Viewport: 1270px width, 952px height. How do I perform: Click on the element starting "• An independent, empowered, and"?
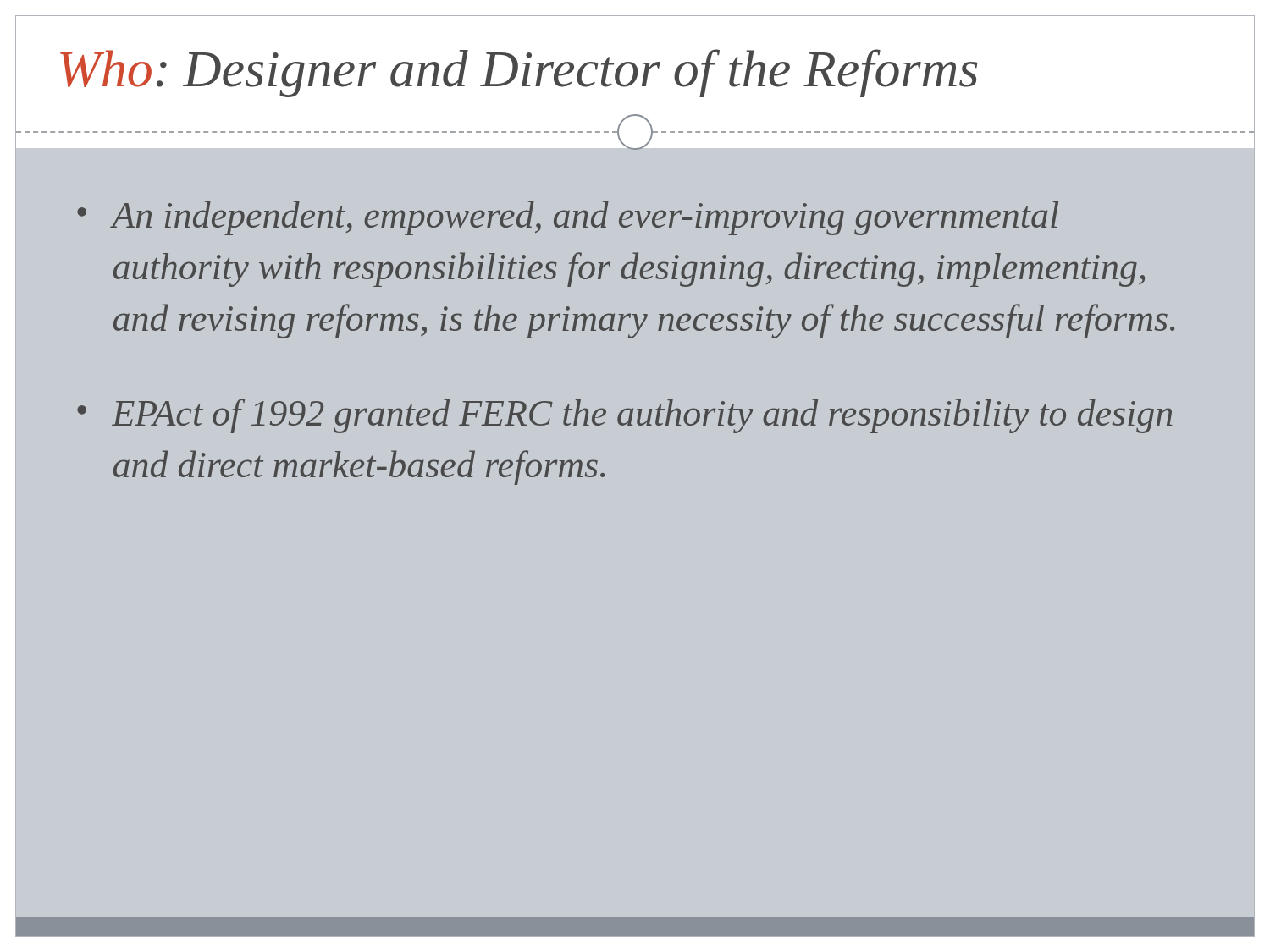pyautogui.click(x=635, y=268)
